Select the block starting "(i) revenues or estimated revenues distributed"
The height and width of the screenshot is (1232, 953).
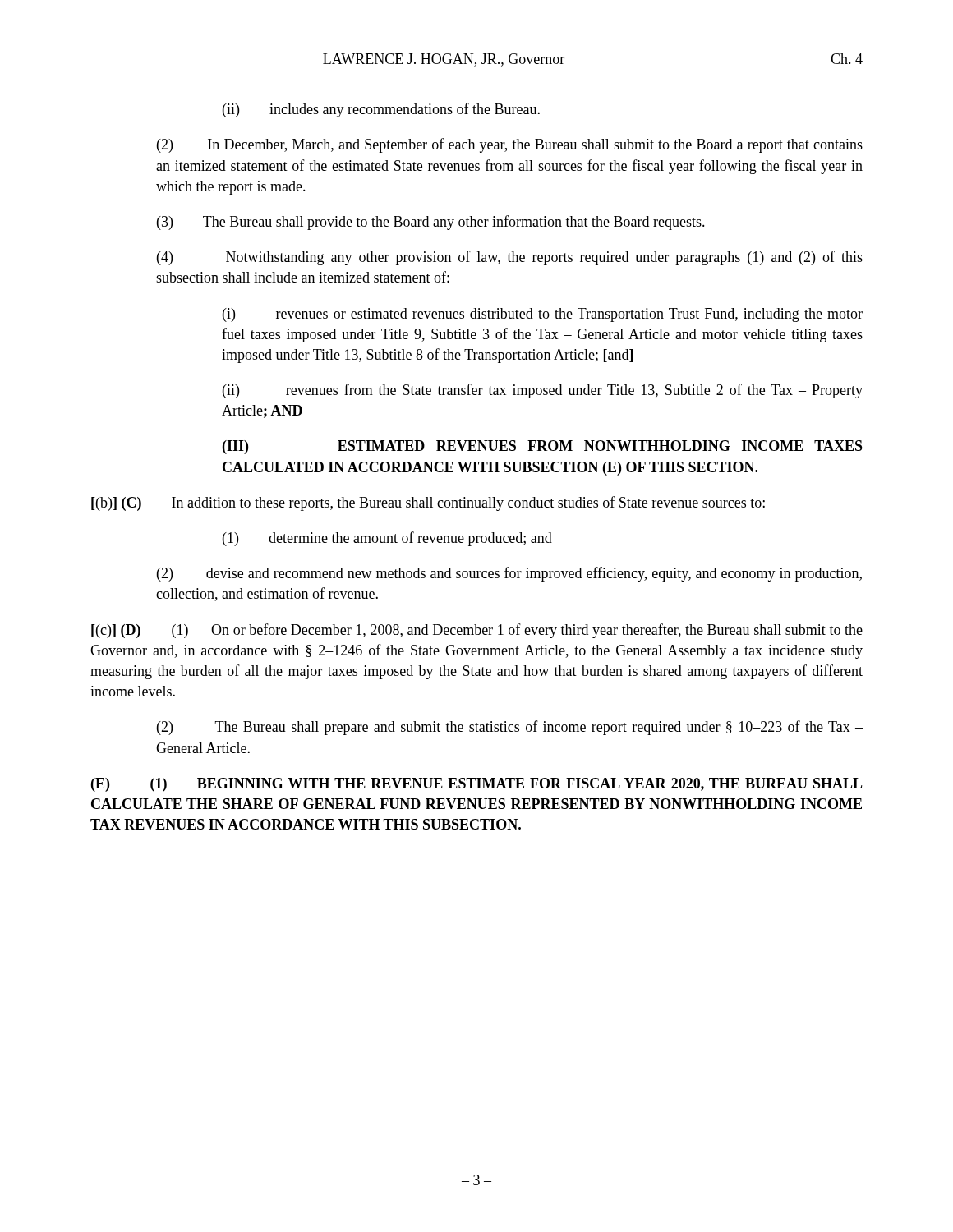(x=542, y=334)
